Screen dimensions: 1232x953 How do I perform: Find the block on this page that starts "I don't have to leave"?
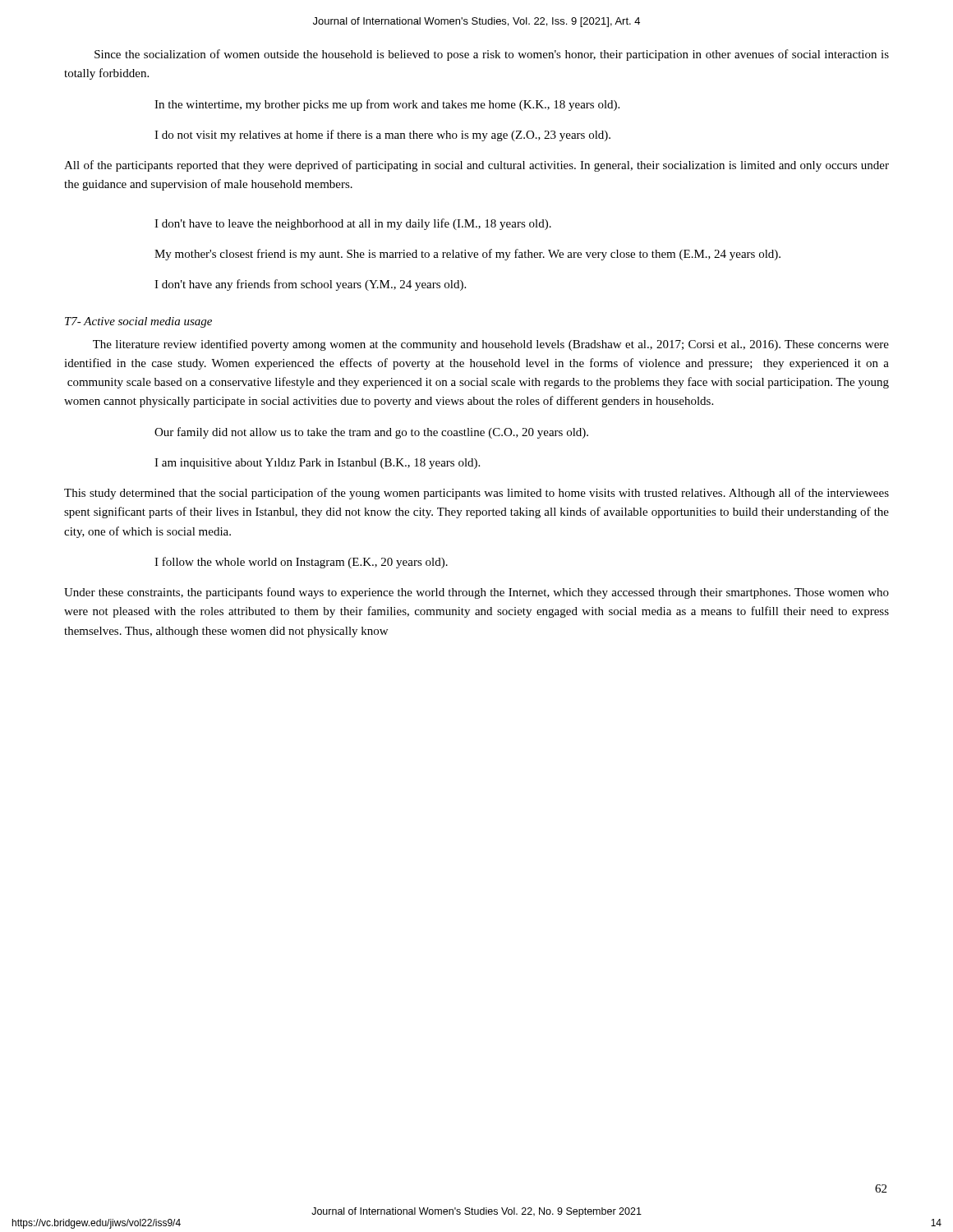tap(353, 223)
